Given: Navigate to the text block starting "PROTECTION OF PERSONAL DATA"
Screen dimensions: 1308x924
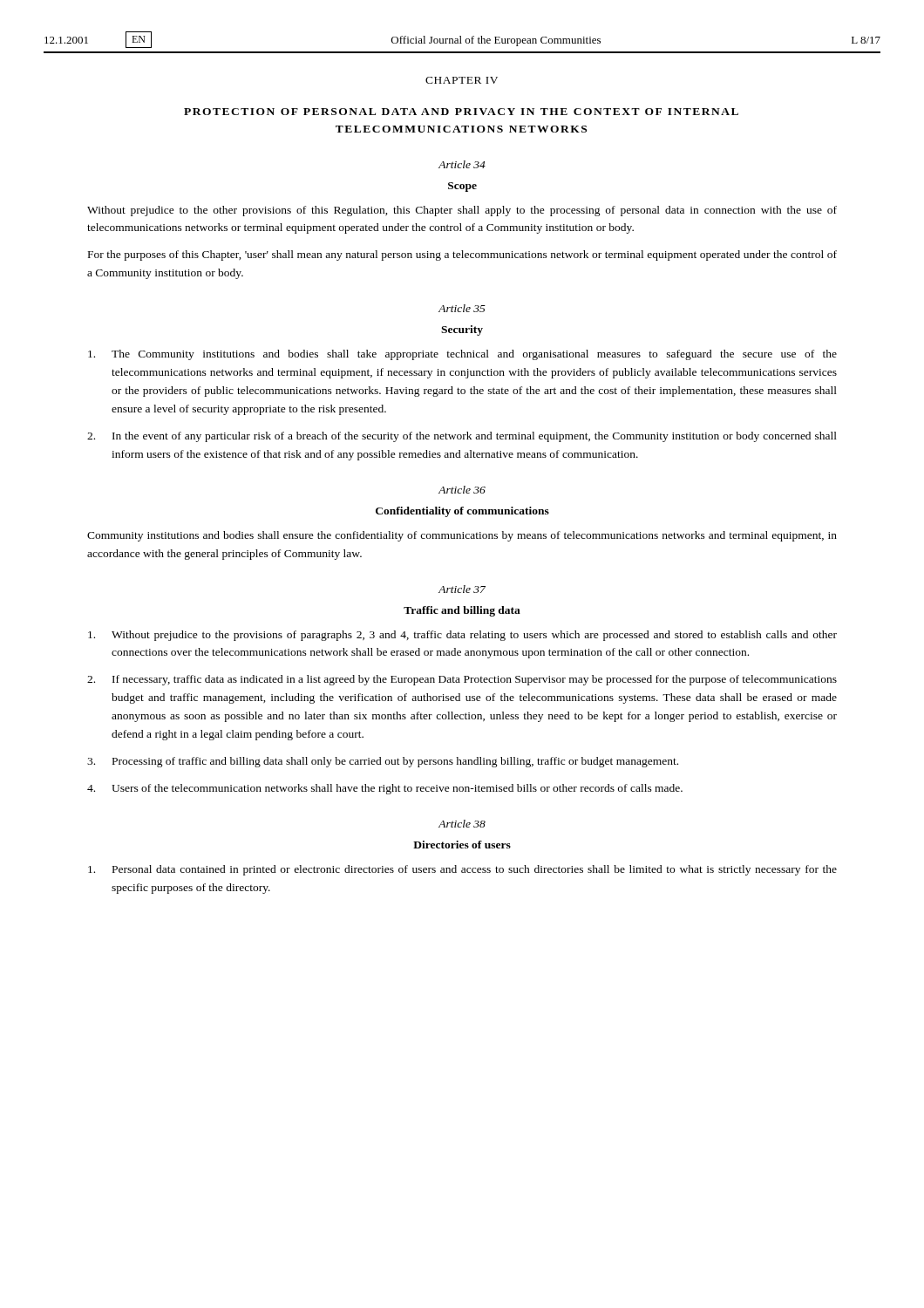Looking at the screenshot, I should pos(462,120).
